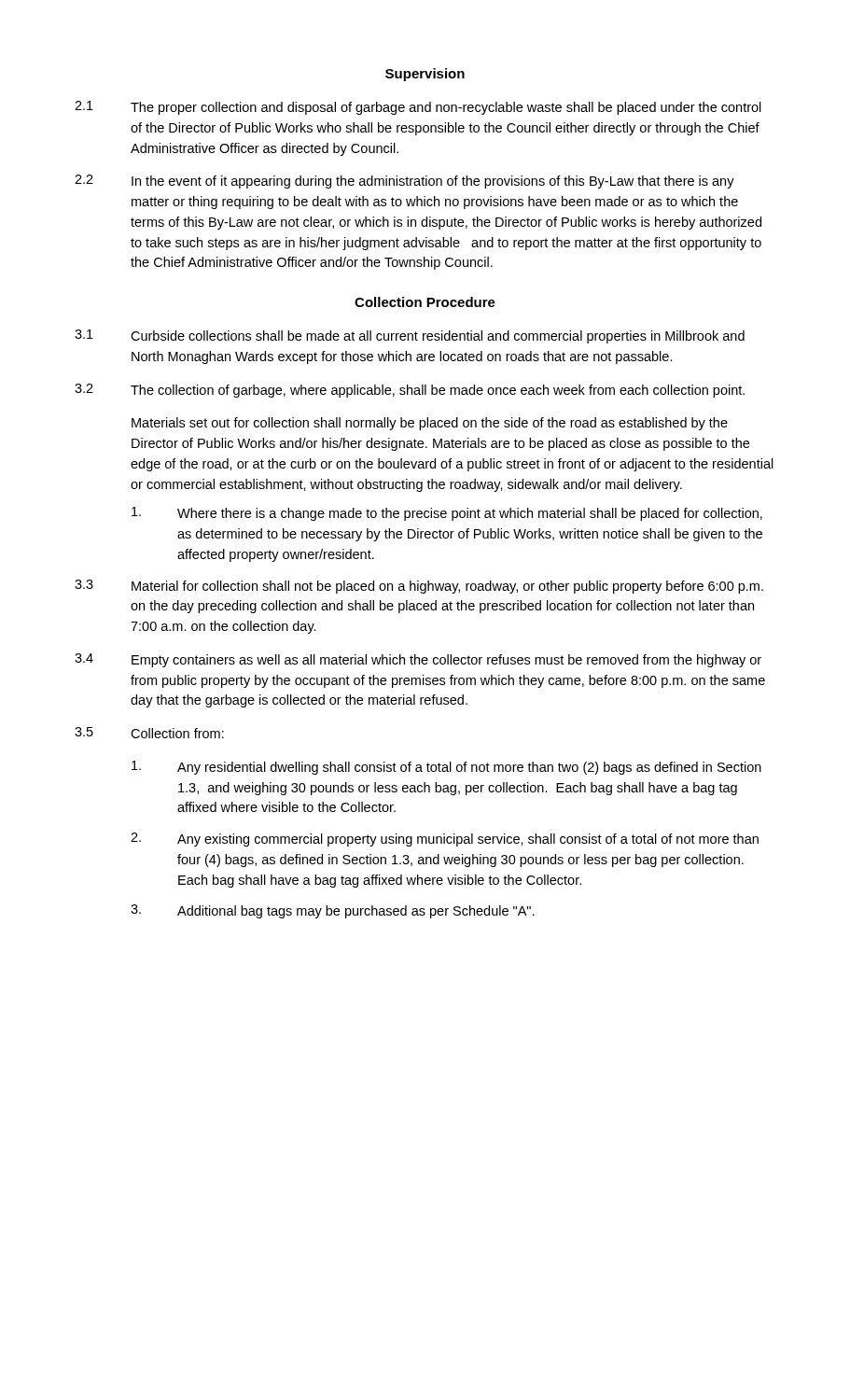Screen dimensions: 1400x850
Task: Navigate to the text block starting "3.4 Empty containers"
Action: [425, 681]
